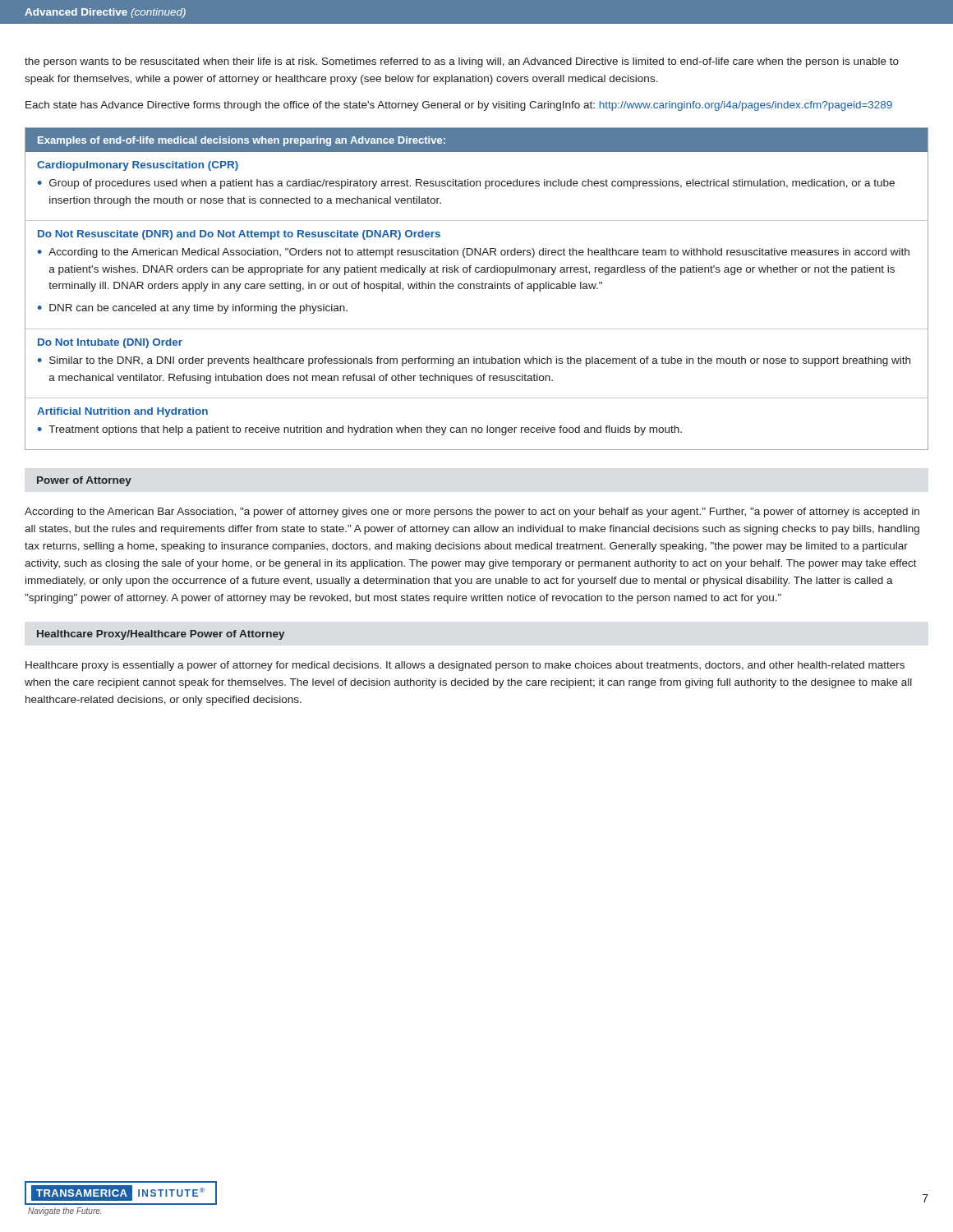
Task: Find the list item with the text "• Group of procedures used when a"
Action: tap(476, 192)
